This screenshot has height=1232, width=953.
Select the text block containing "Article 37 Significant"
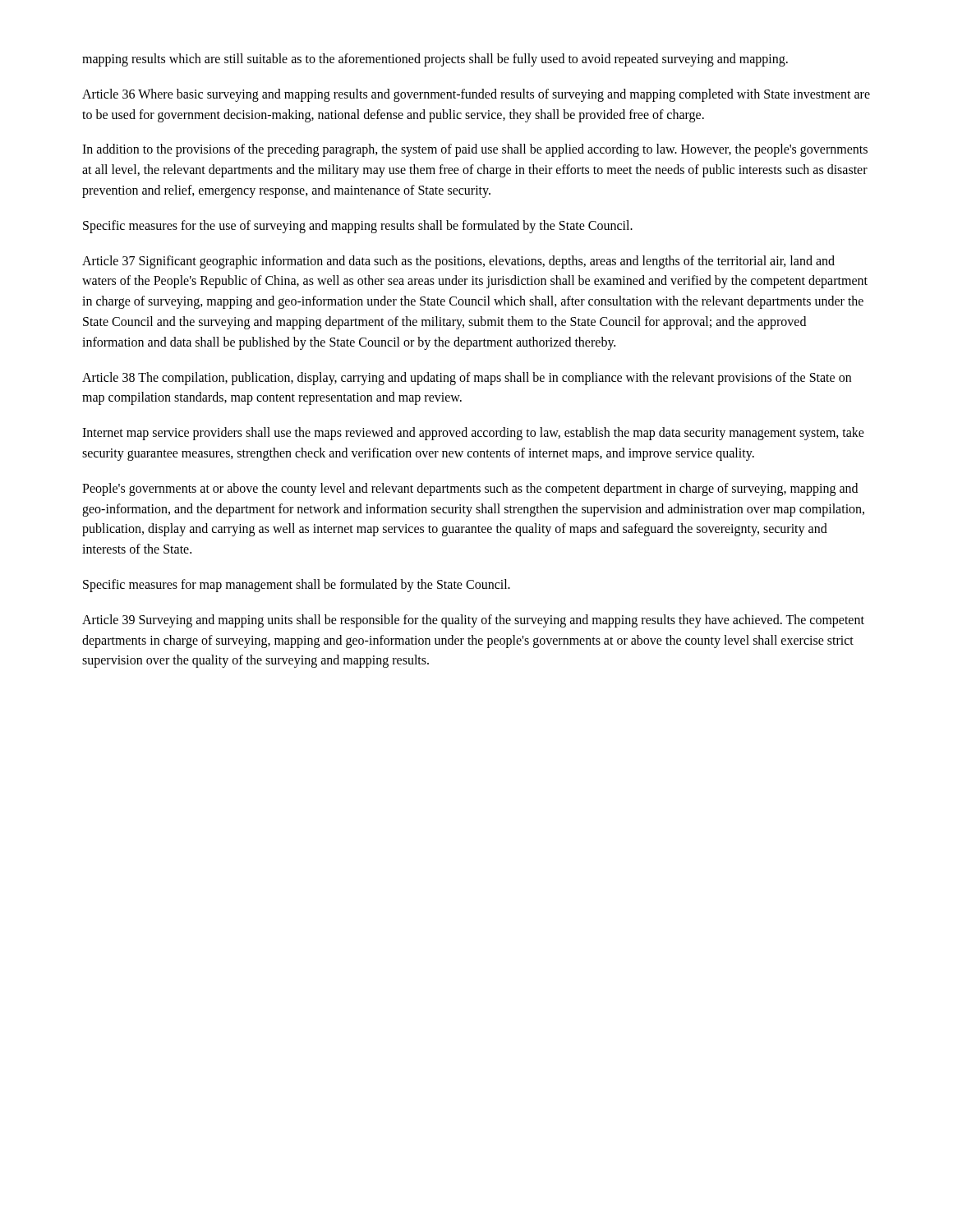[475, 301]
